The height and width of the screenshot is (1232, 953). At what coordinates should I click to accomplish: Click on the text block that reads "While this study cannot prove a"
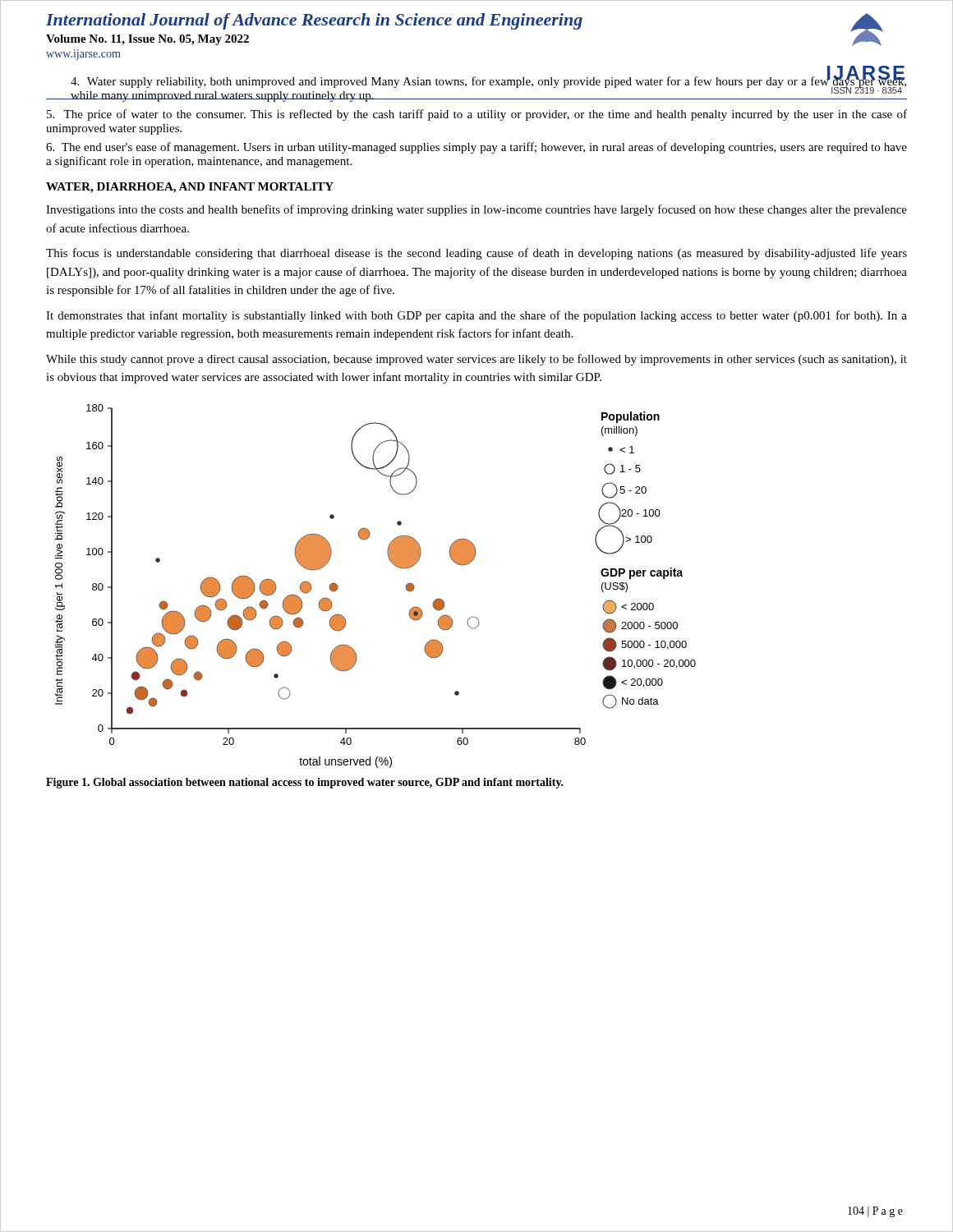pyautogui.click(x=476, y=368)
